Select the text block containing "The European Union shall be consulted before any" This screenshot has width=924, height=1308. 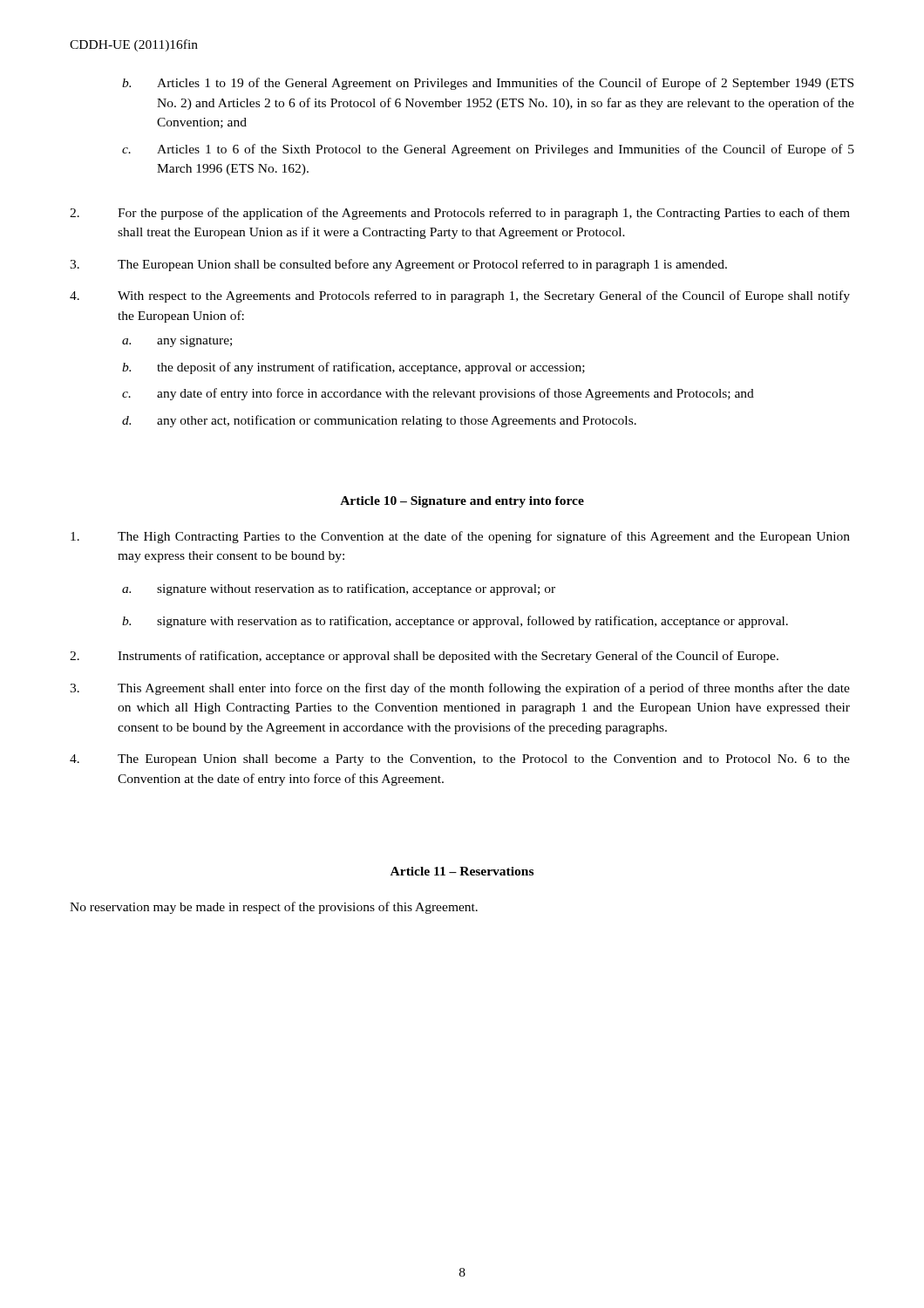click(460, 264)
